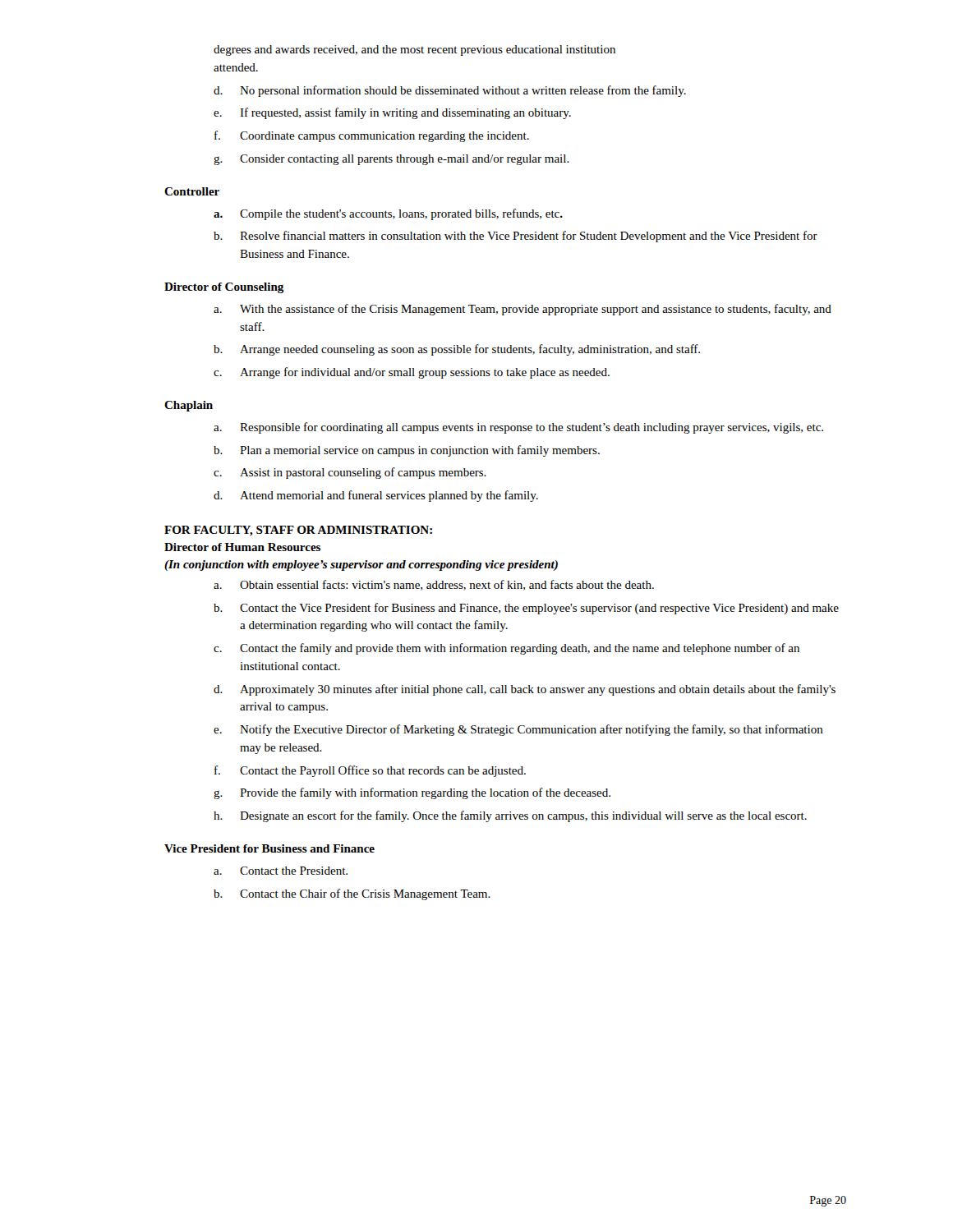The image size is (953, 1232).
Task: Point to the block beginning "a. Compile the"
Action: click(530, 214)
